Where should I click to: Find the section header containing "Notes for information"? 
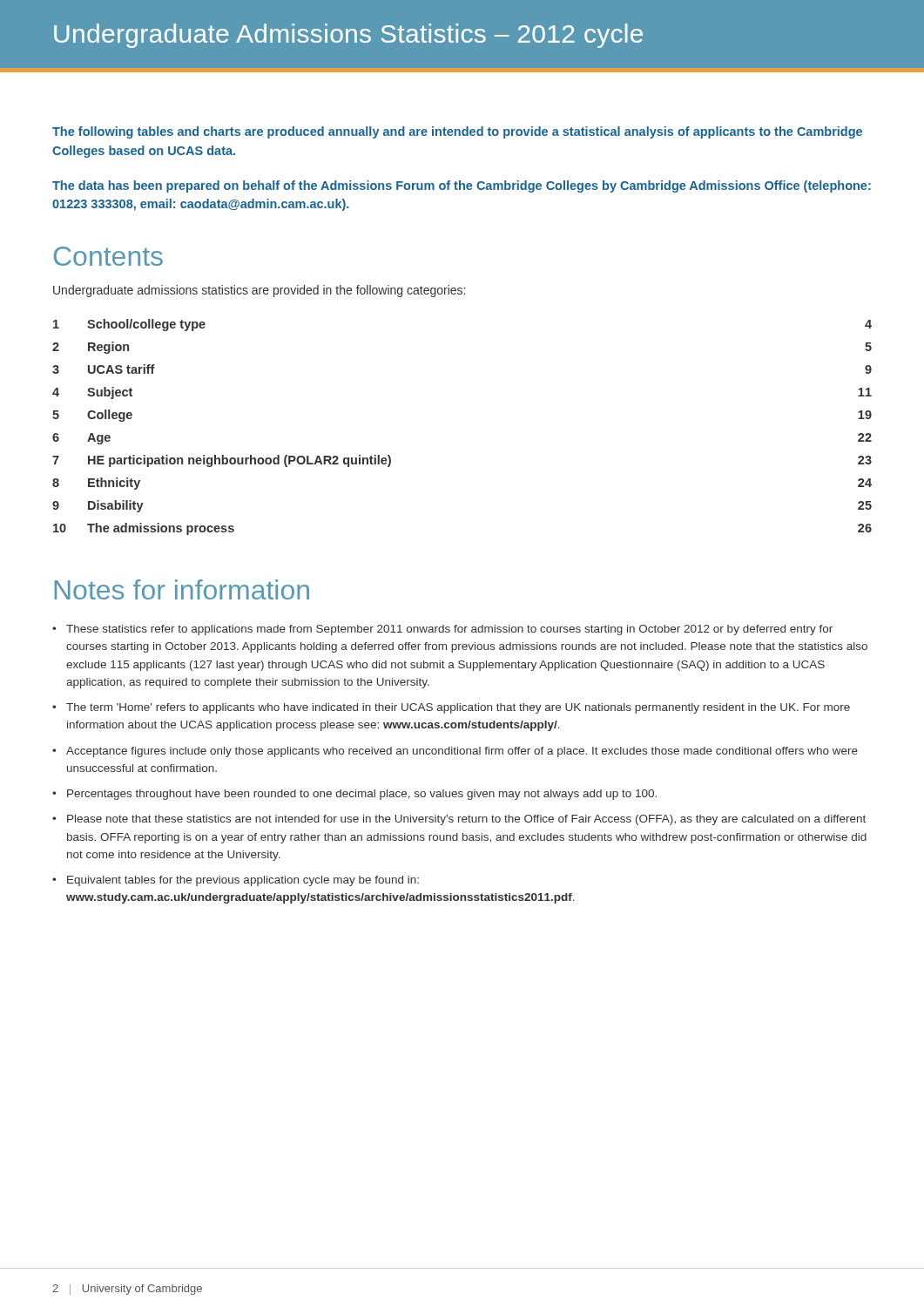point(182,590)
